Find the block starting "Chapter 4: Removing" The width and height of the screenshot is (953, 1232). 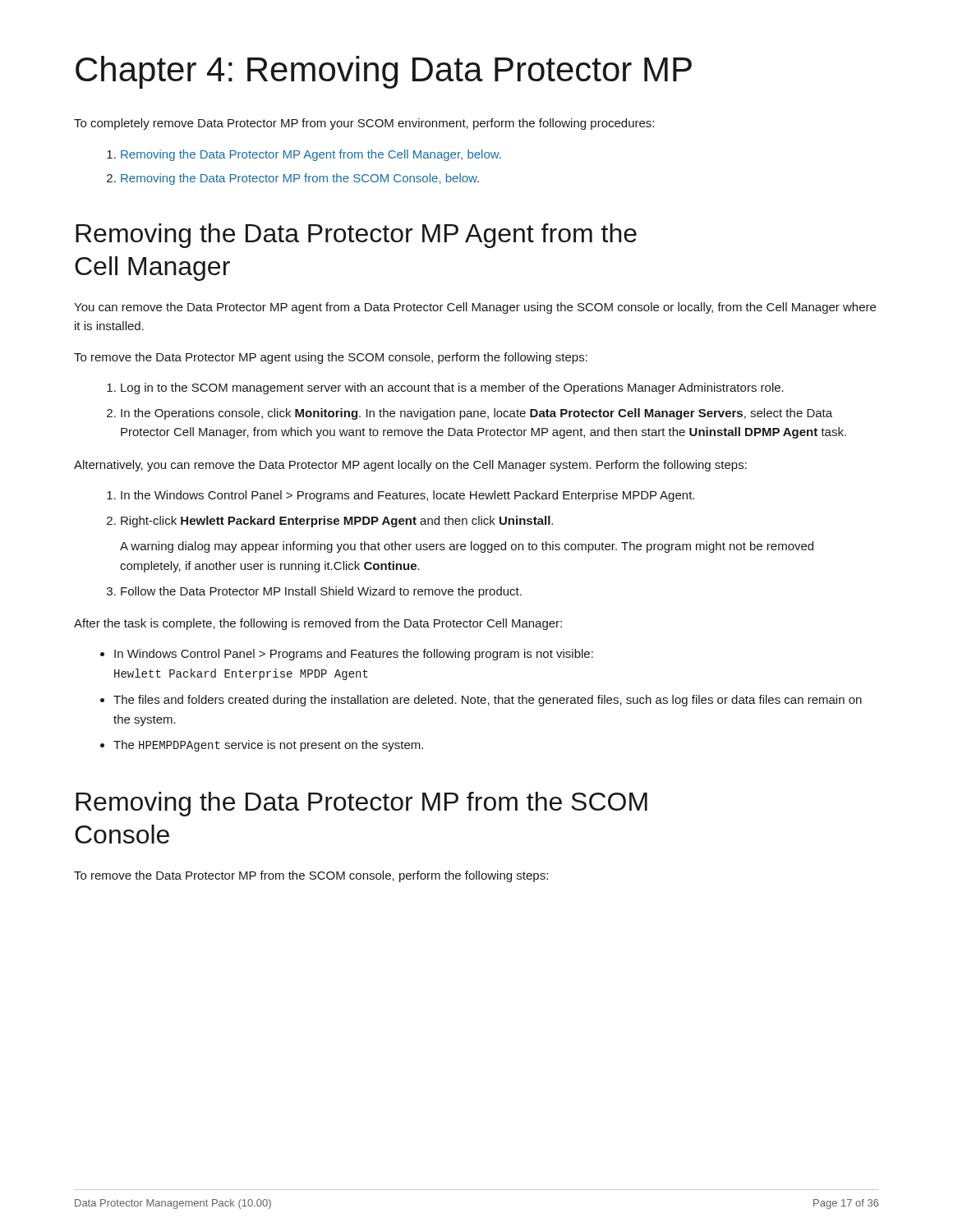476,70
